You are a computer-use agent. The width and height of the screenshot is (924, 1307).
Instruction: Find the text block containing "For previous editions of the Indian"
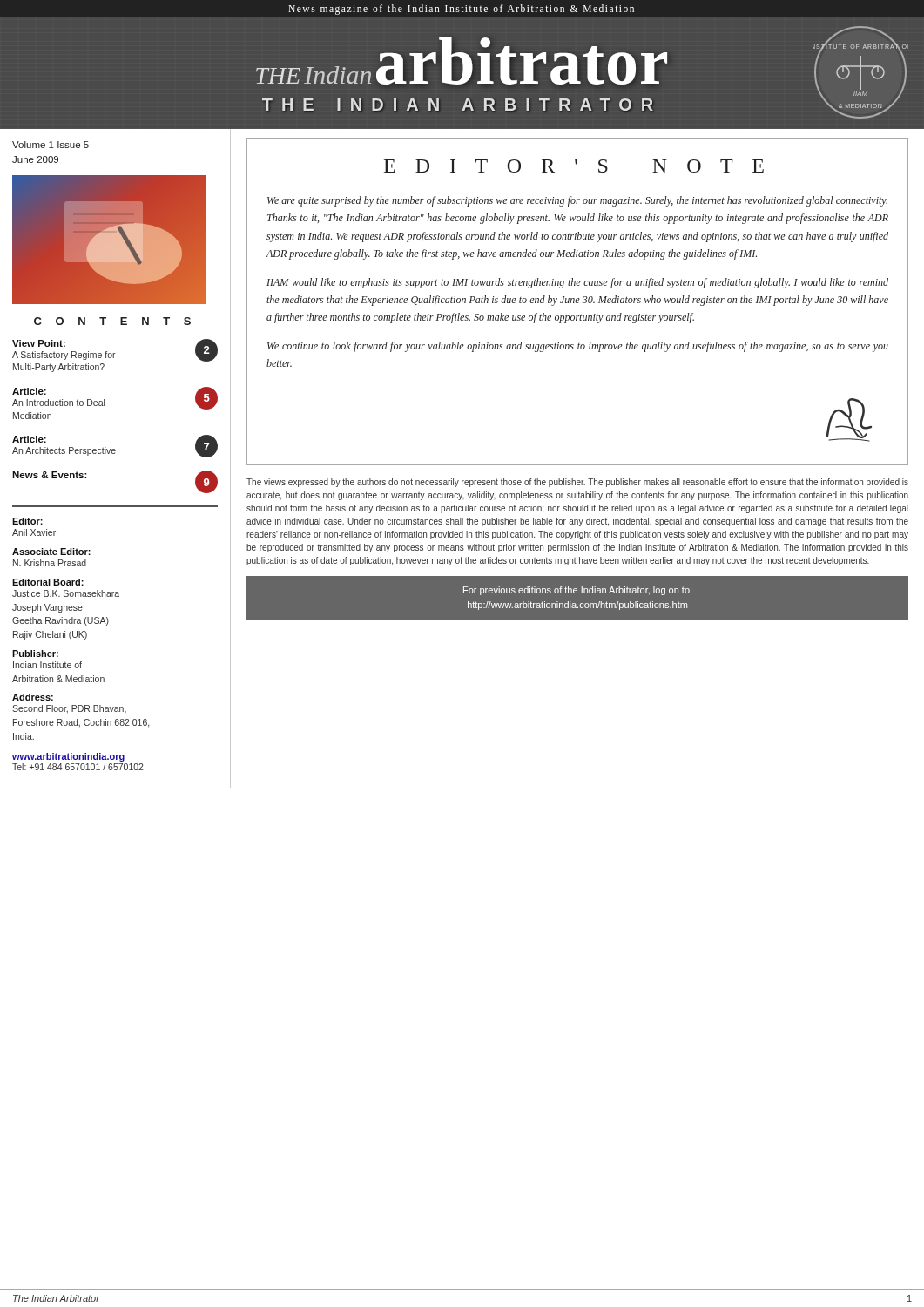pyautogui.click(x=577, y=597)
